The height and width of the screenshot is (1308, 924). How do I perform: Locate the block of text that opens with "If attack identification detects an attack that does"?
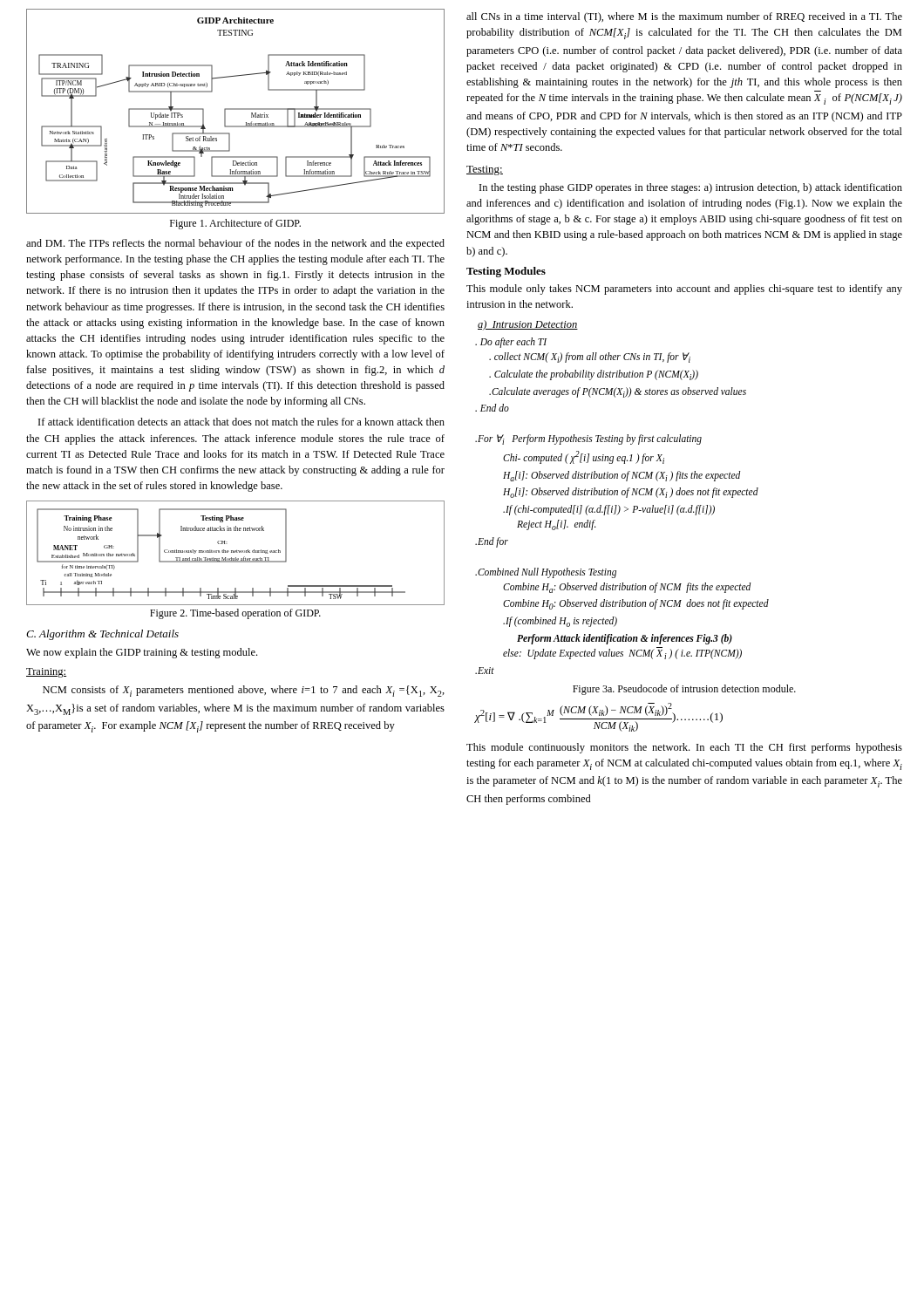235,454
